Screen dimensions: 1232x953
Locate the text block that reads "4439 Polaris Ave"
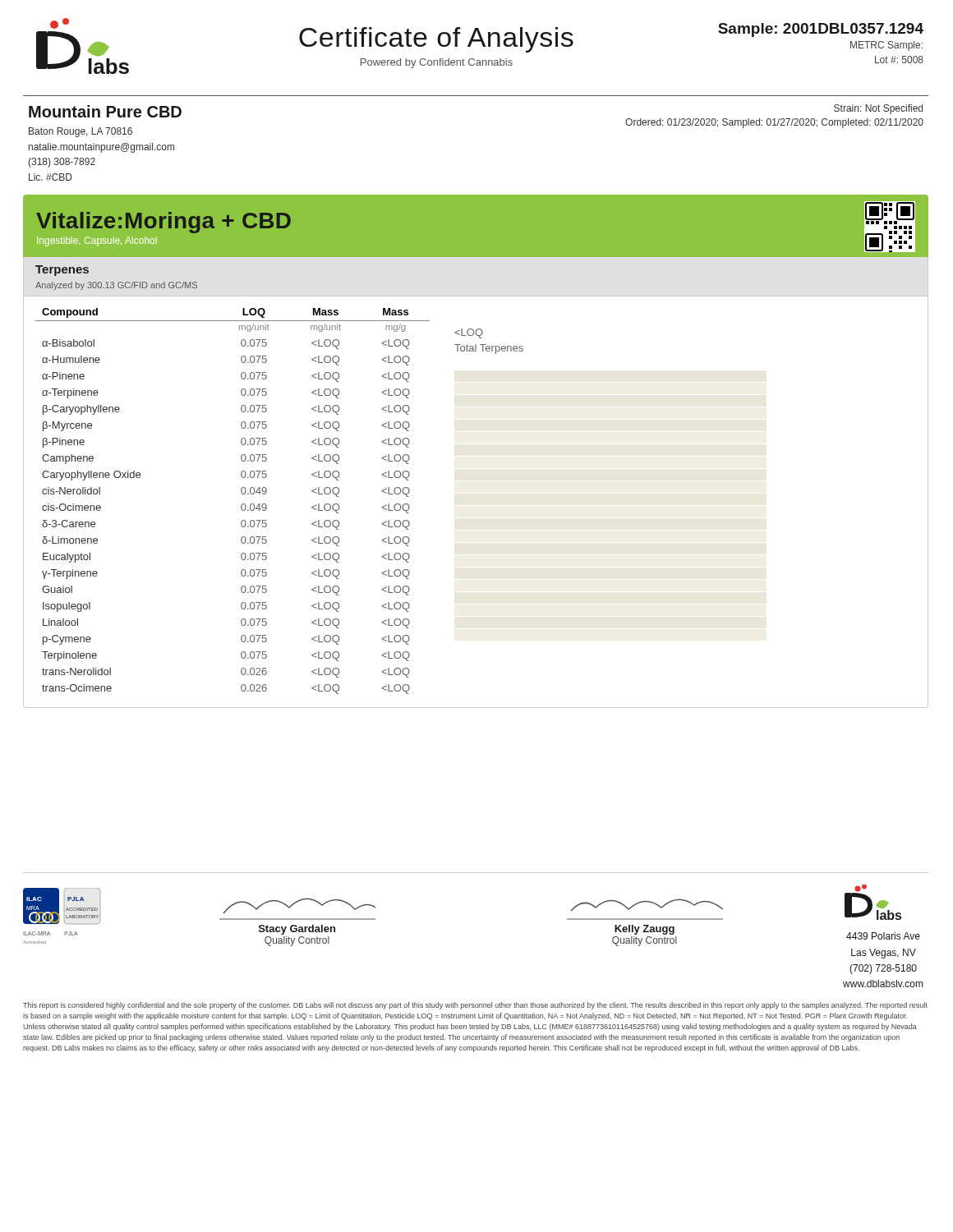point(883,960)
